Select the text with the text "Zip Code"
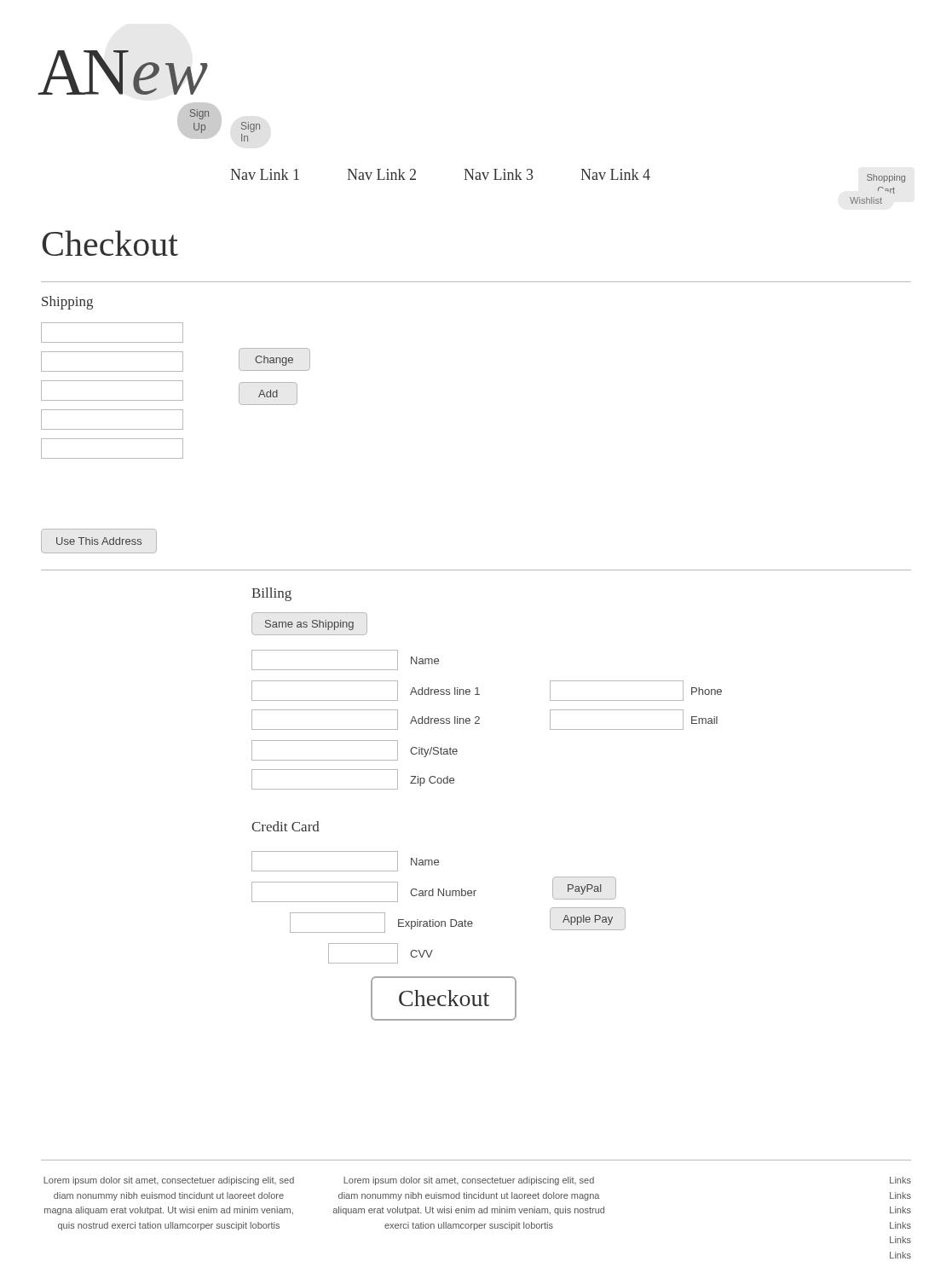952x1279 pixels. point(353,779)
